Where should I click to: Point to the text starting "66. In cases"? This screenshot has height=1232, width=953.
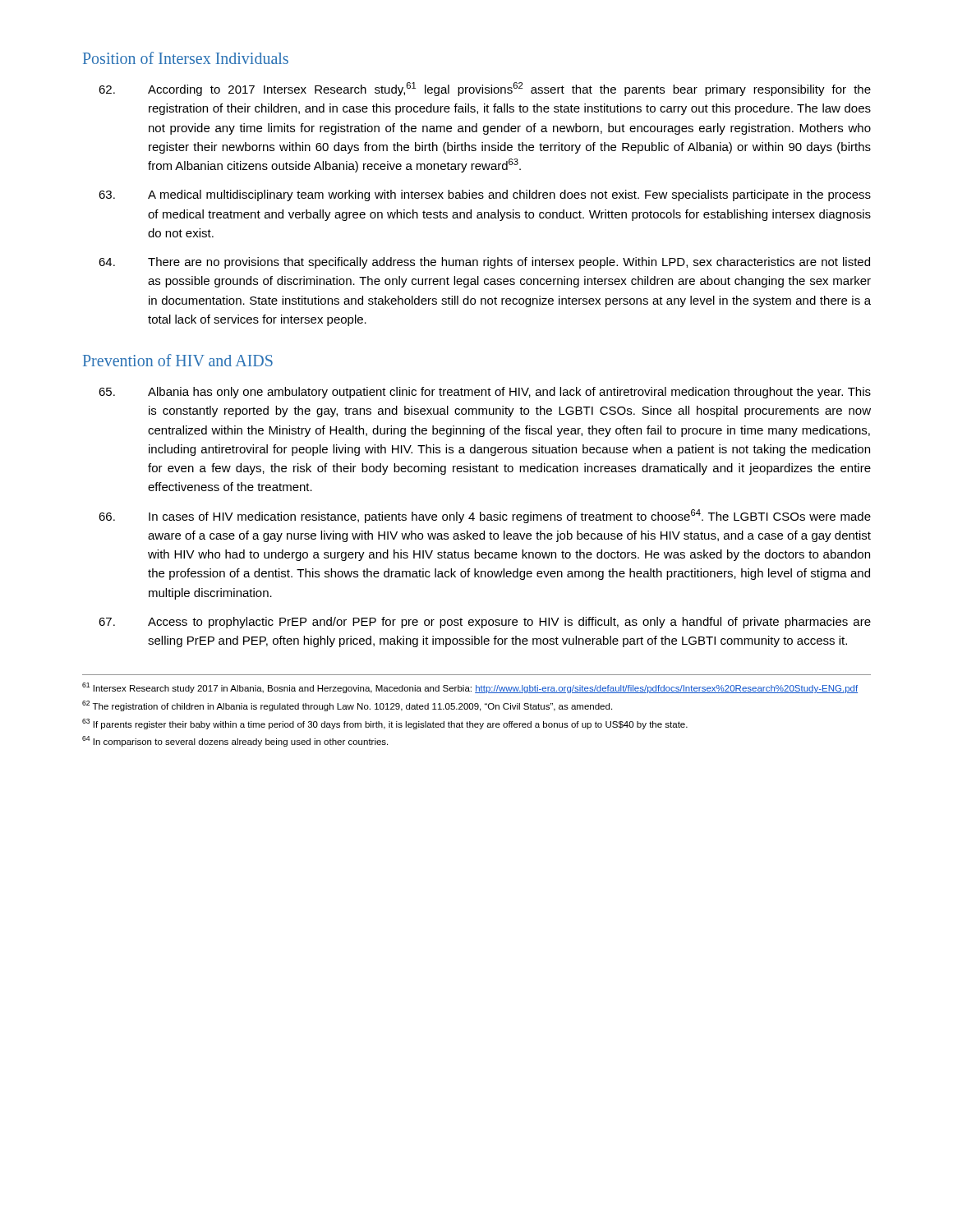pyautogui.click(x=476, y=554)
